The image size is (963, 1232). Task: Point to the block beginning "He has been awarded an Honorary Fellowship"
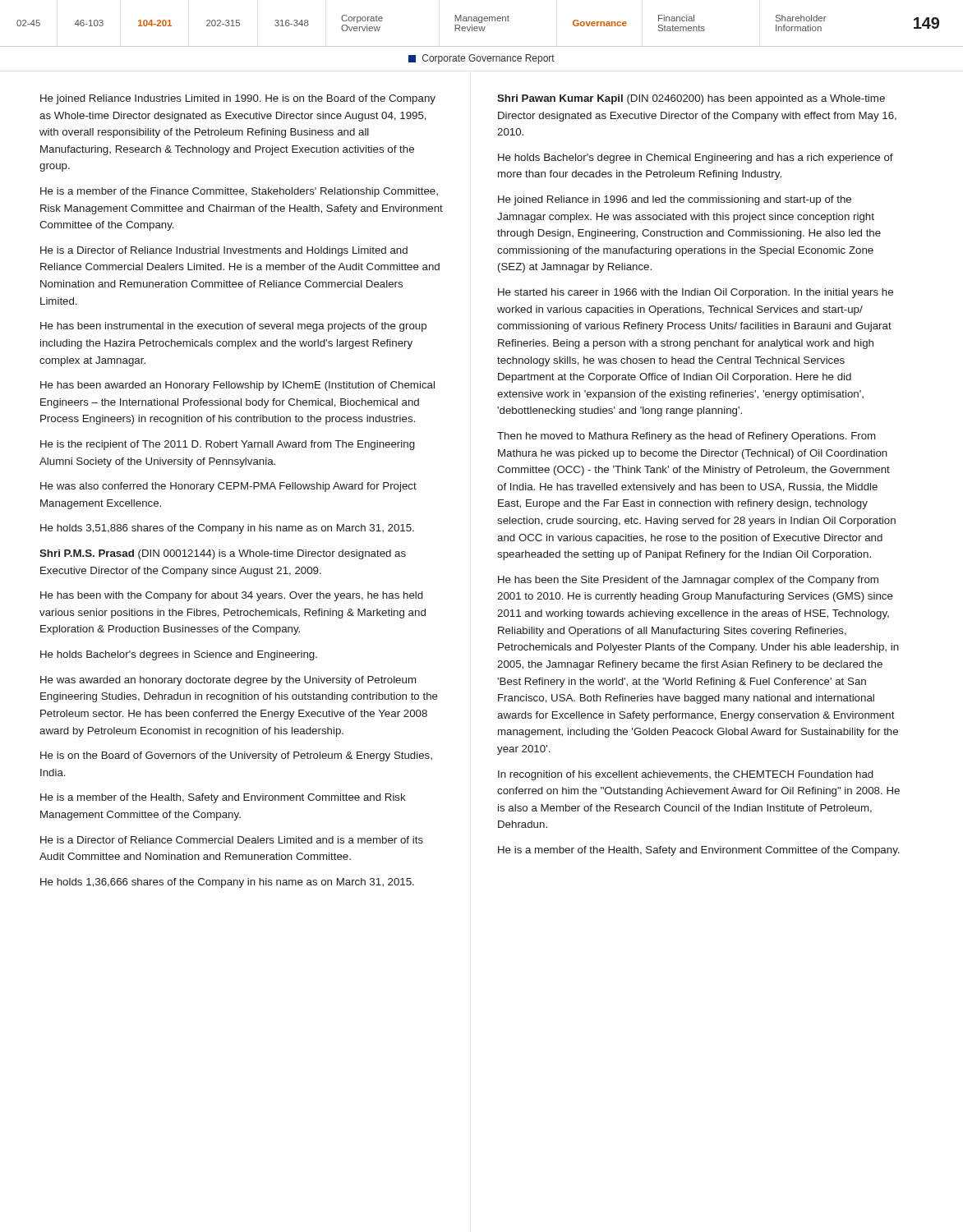pyautogui.click(x=242, y=402)
